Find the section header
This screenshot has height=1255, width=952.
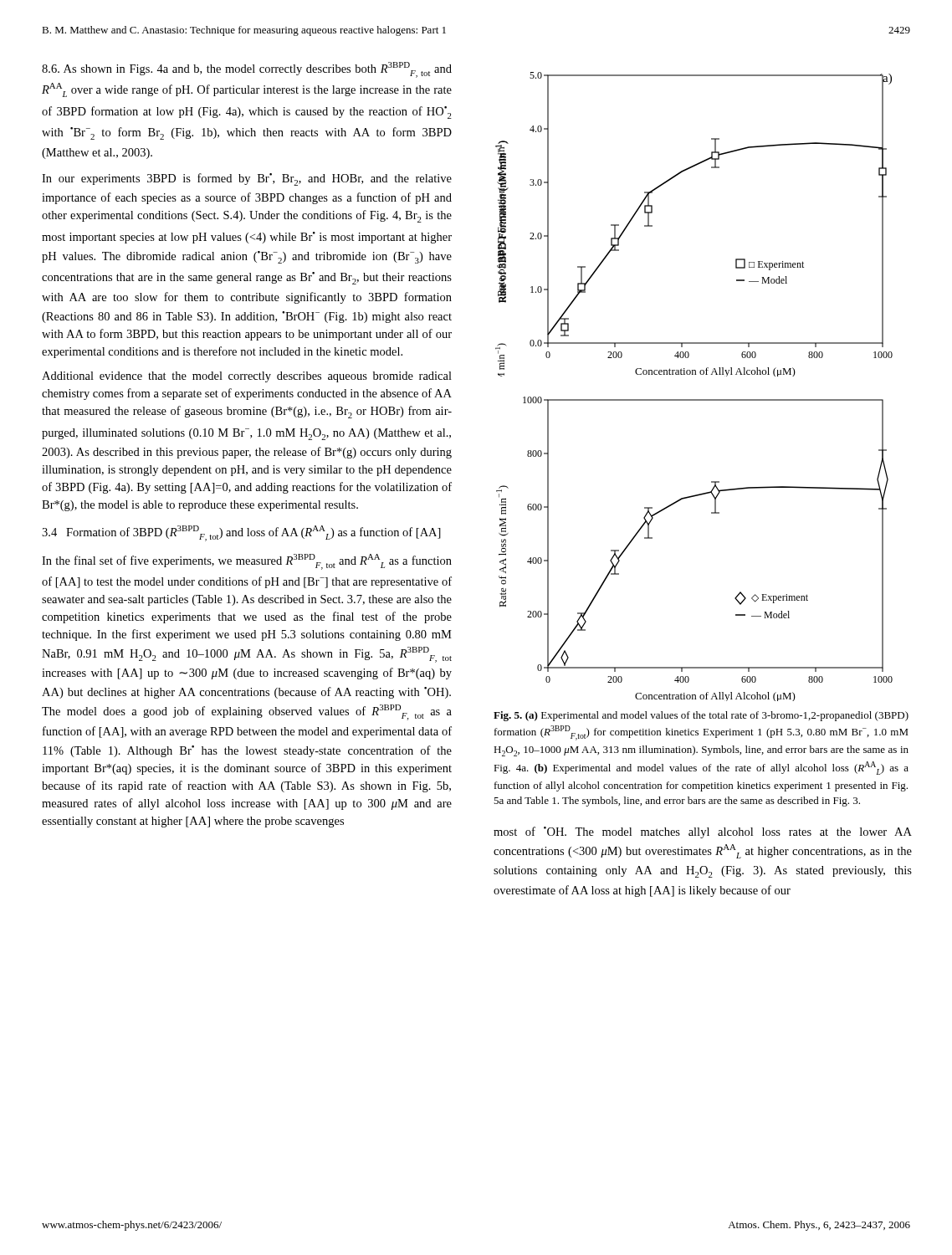(x=247, y=533)
